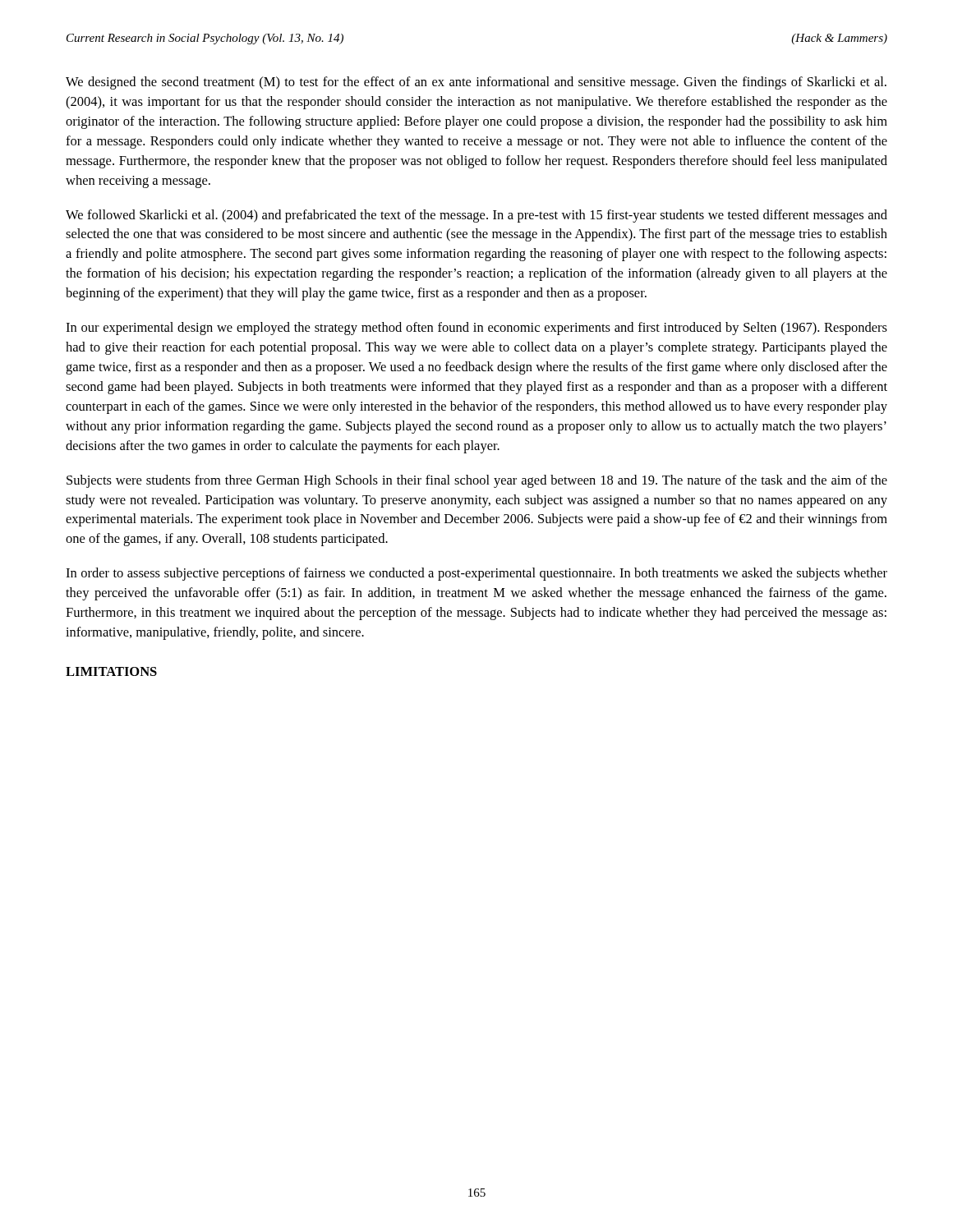
Task: Where is the passage that starts "In order to assess"?
Action: [476, 603]
